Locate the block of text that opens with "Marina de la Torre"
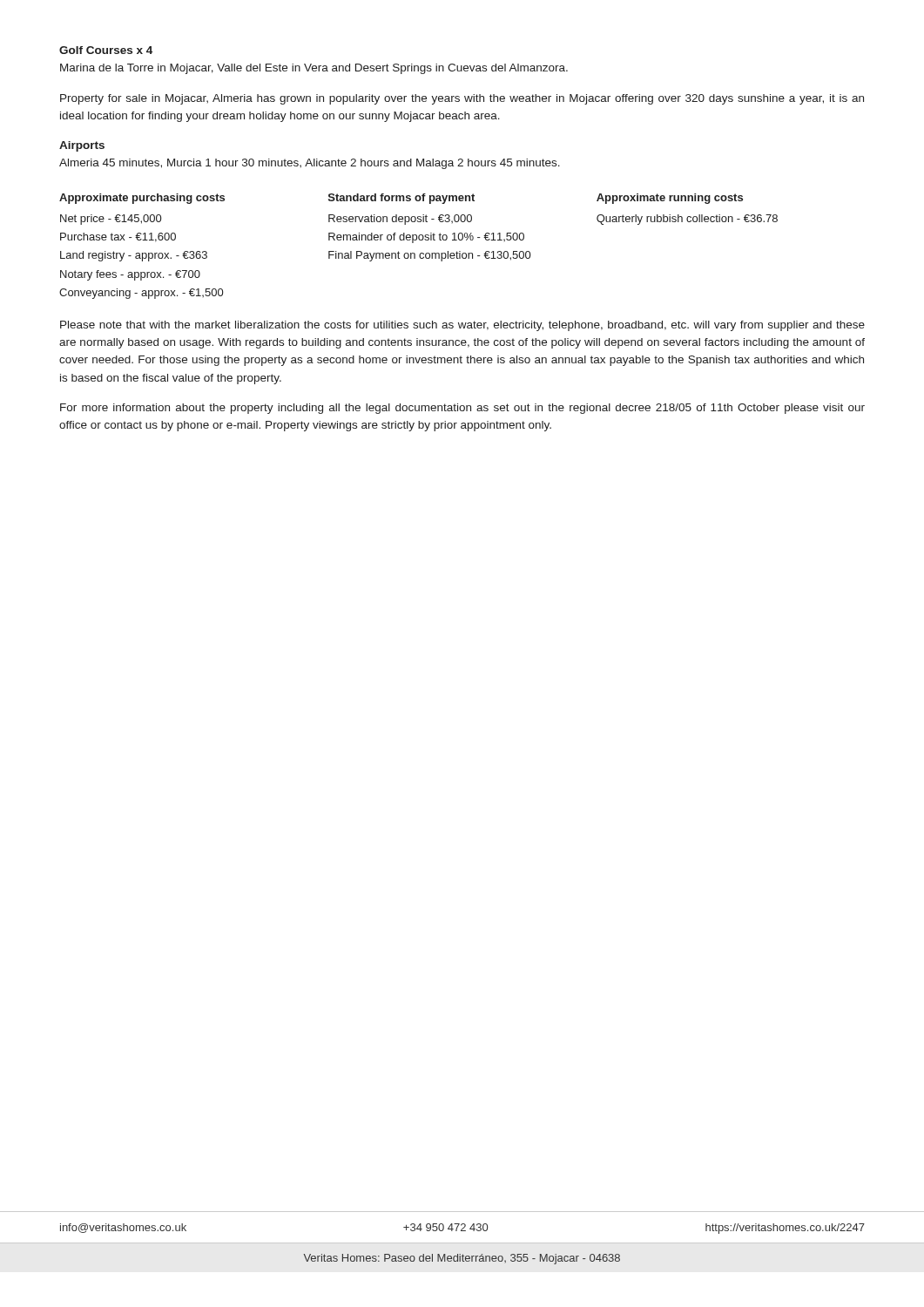The image size is (924, 1307). pyautogui.click(x=314, y=68)
